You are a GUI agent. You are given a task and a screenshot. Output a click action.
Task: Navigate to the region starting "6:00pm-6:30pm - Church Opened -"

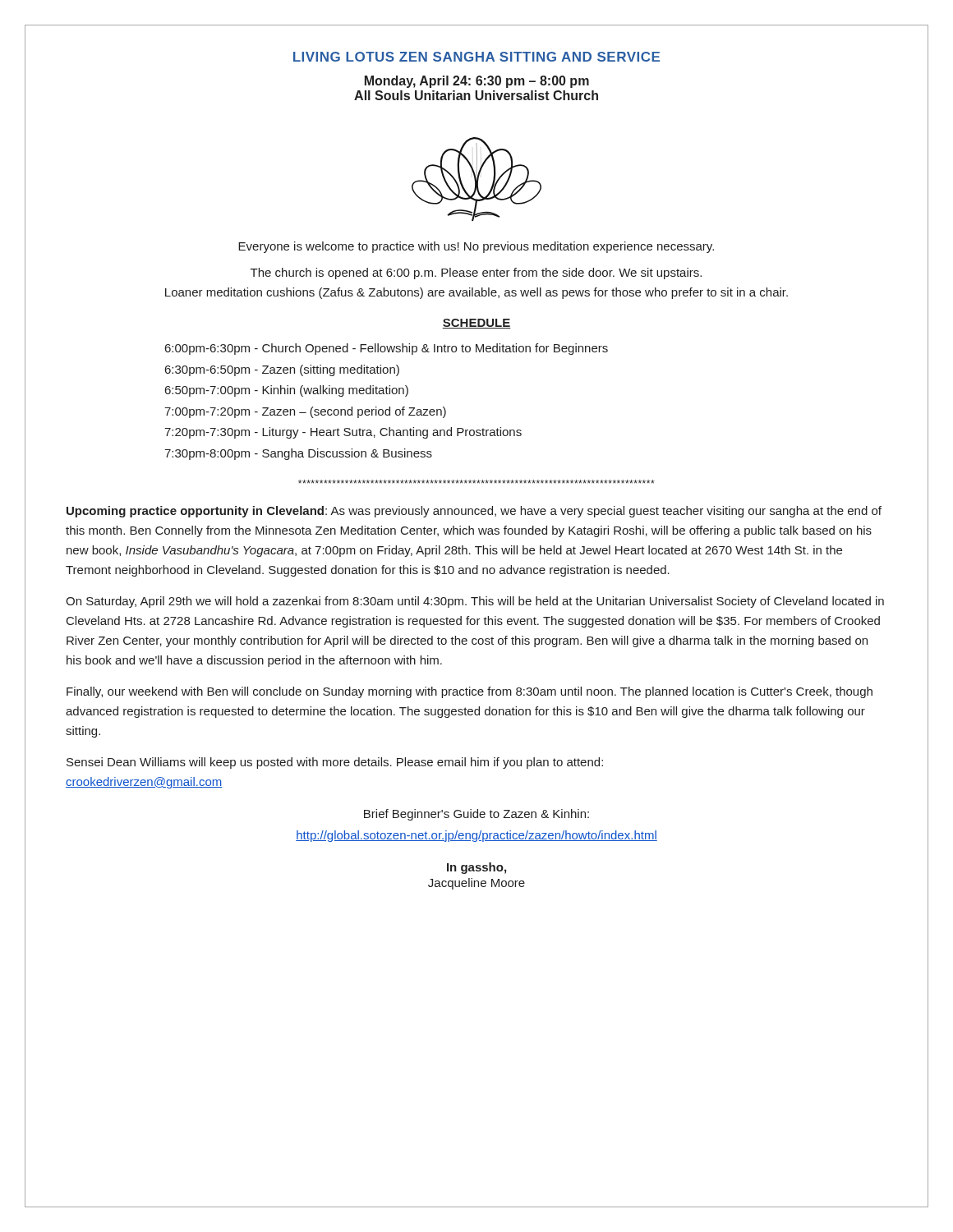tap(386, 348)
